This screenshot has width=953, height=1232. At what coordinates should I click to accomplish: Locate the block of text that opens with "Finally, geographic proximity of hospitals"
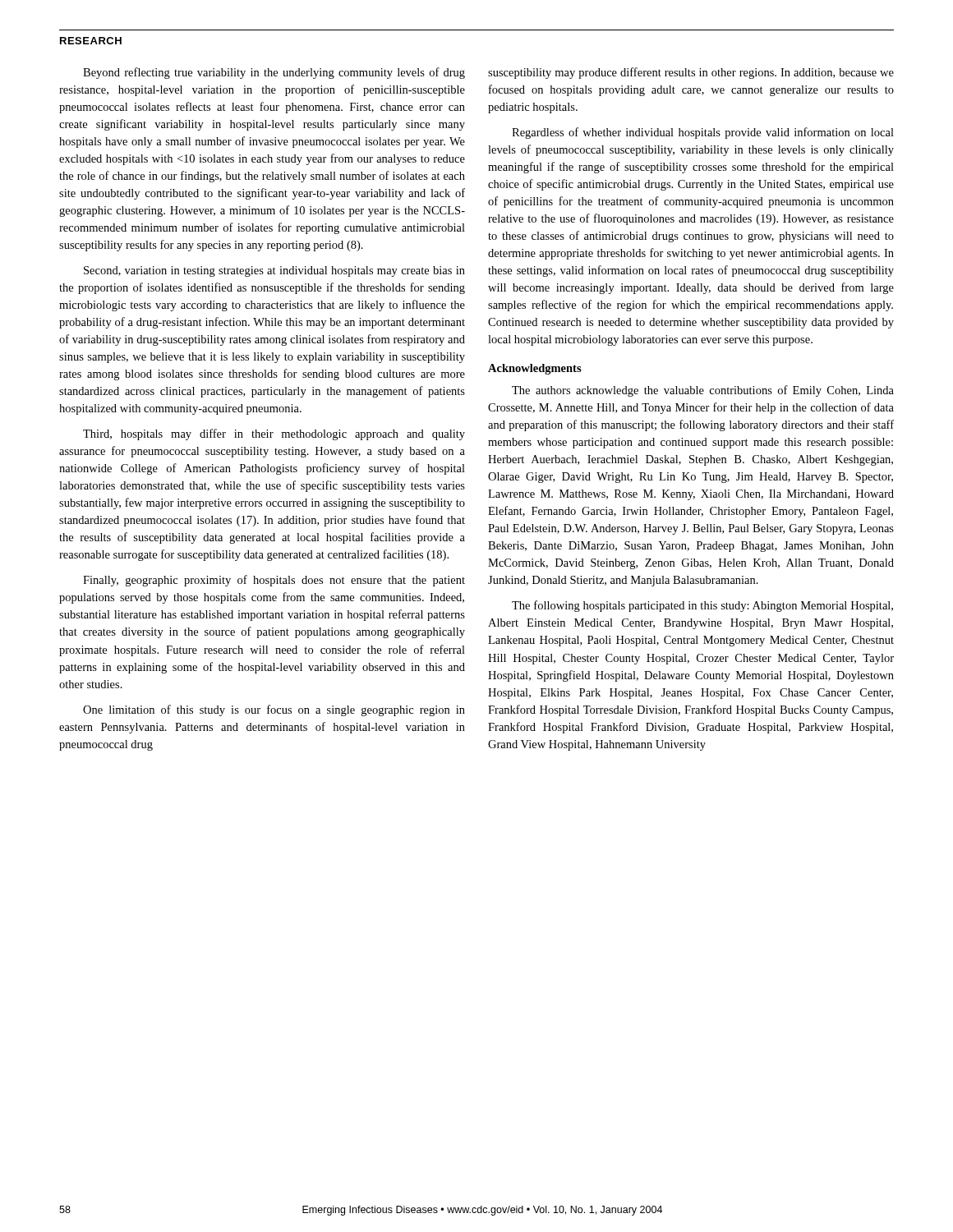[262, 632]
